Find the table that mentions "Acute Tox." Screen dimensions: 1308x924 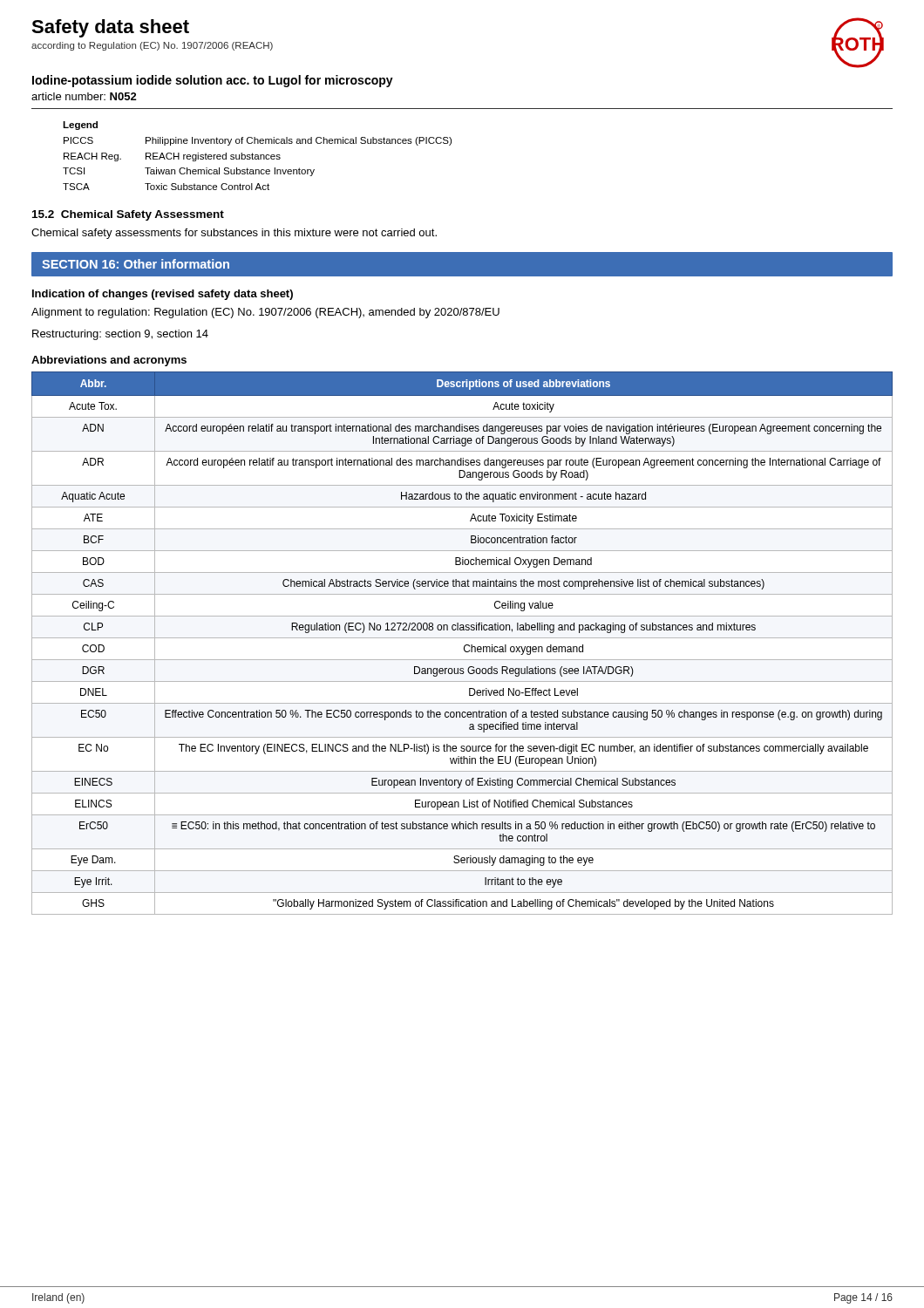pos(462,643)
